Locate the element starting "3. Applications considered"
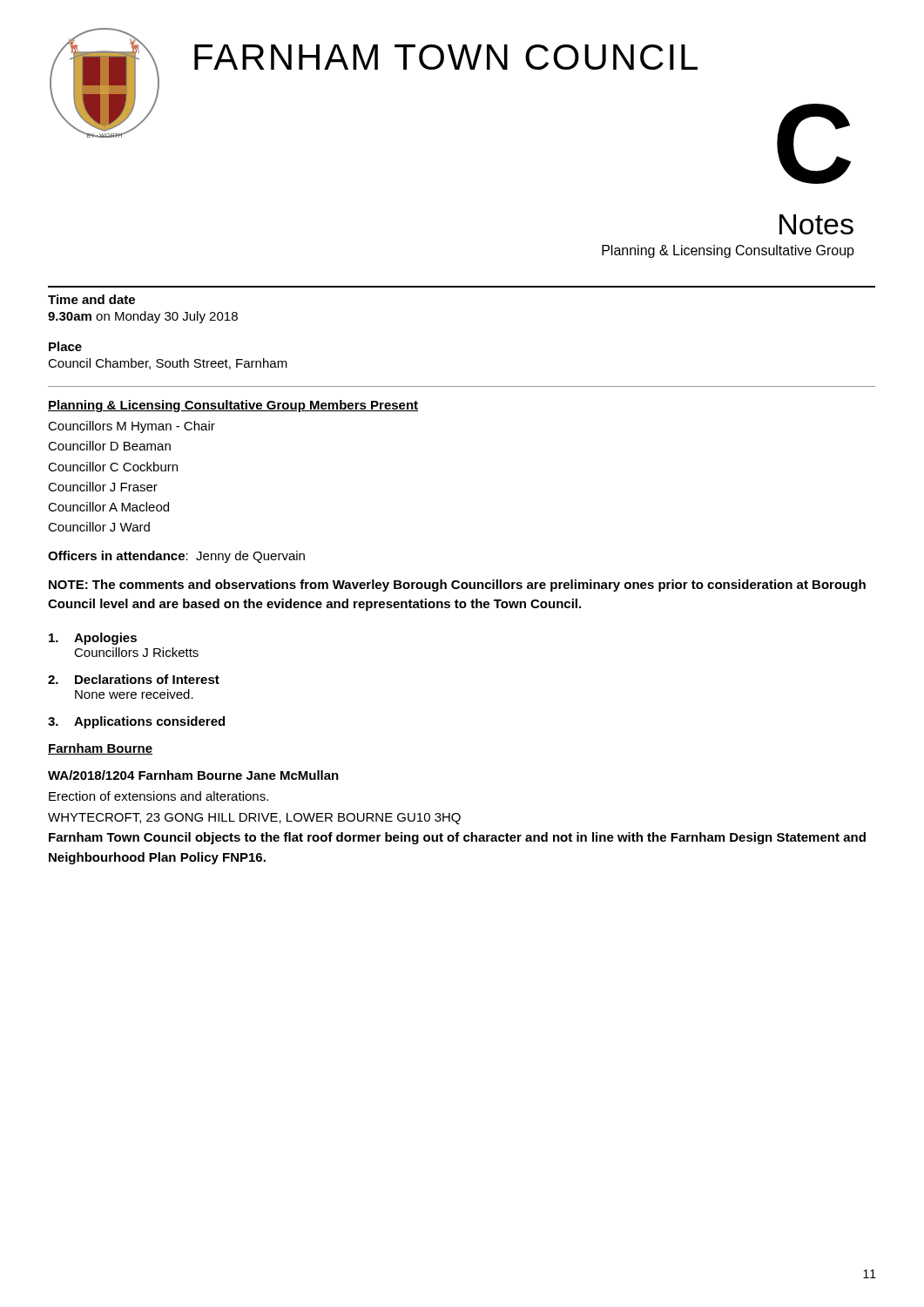Screen dimensions: 1307x924 click(136, 722)
